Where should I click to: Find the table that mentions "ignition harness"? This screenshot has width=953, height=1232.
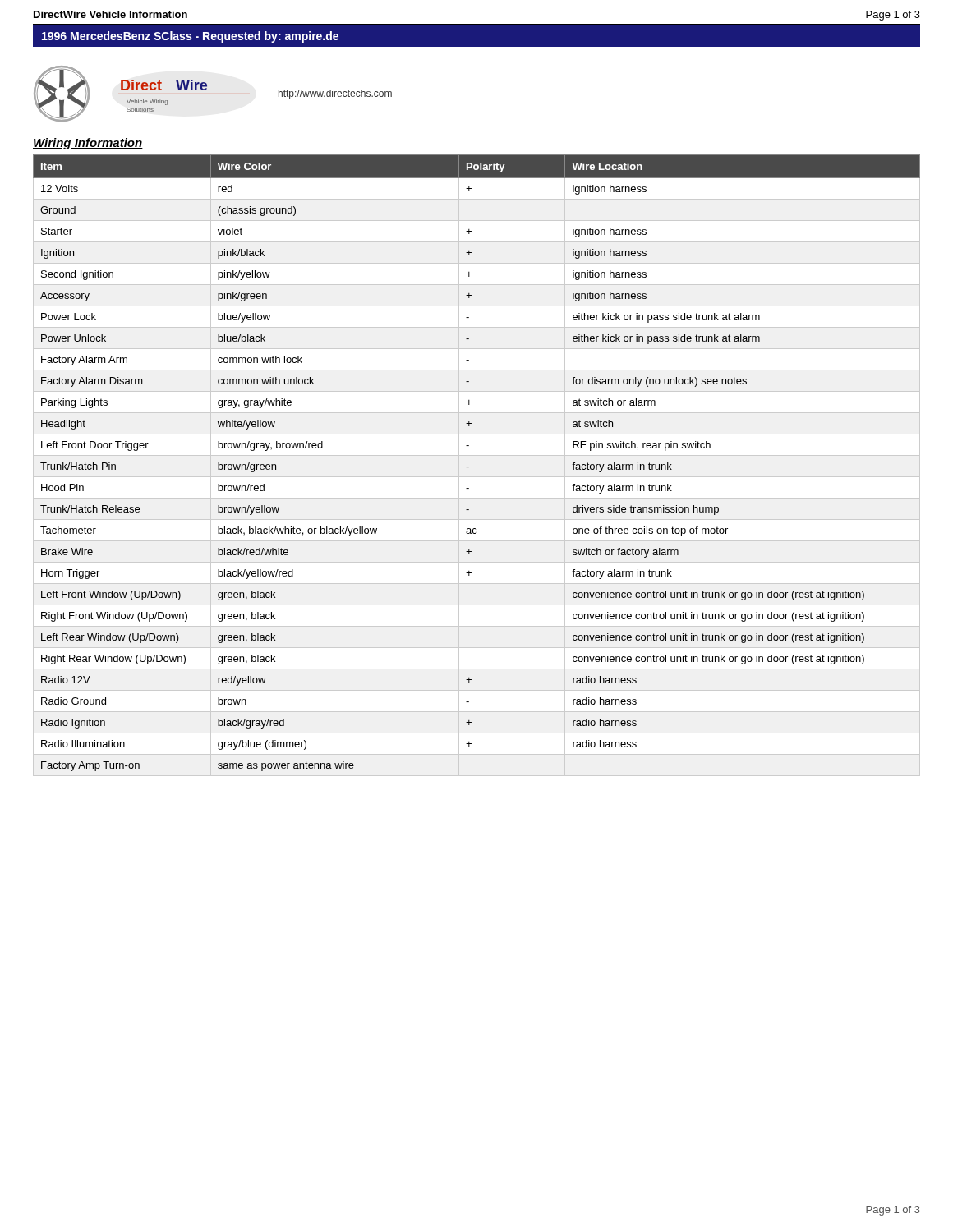pos(476,465)
